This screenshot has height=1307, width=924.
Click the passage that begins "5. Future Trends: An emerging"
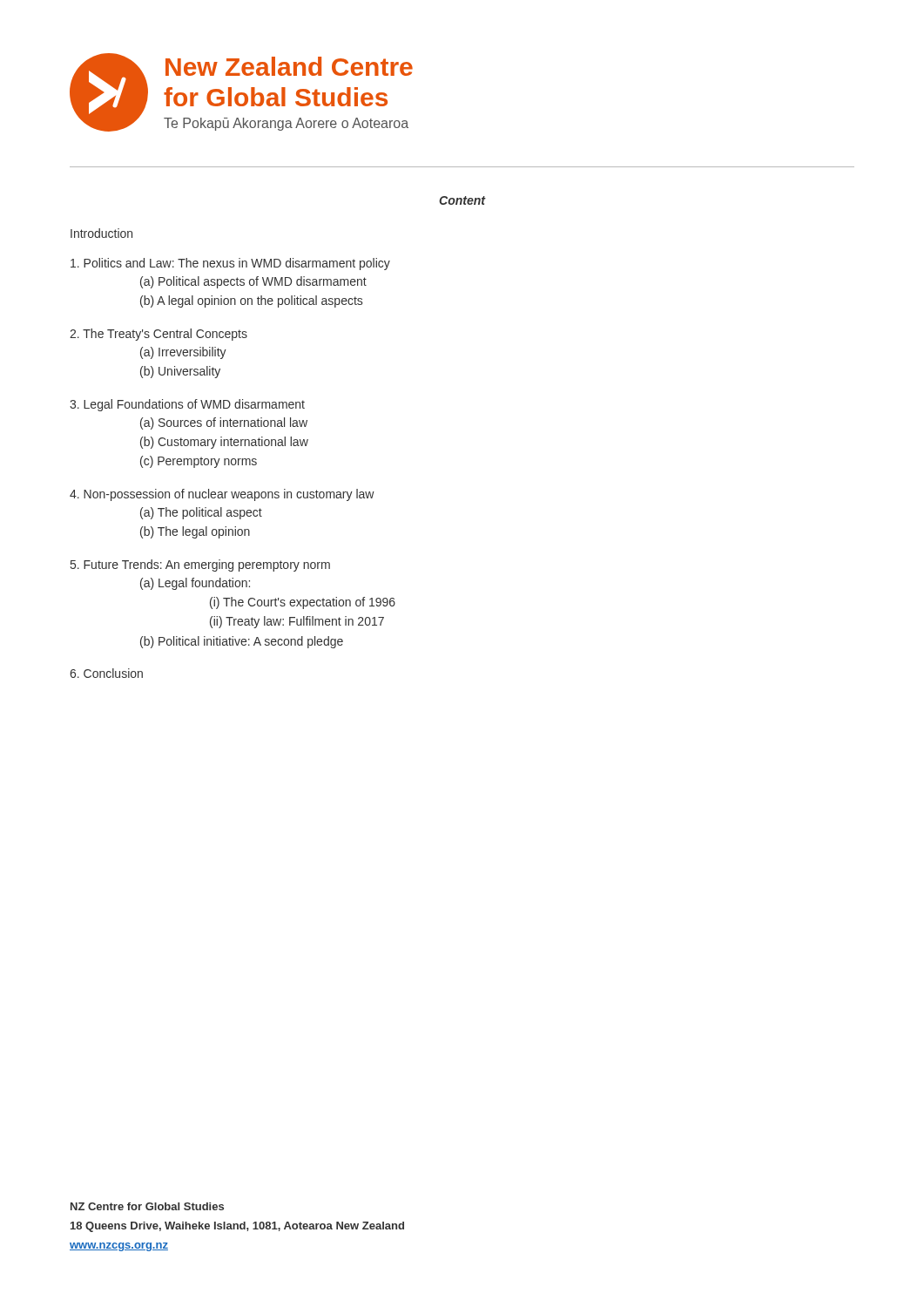[x=200, y=564]
